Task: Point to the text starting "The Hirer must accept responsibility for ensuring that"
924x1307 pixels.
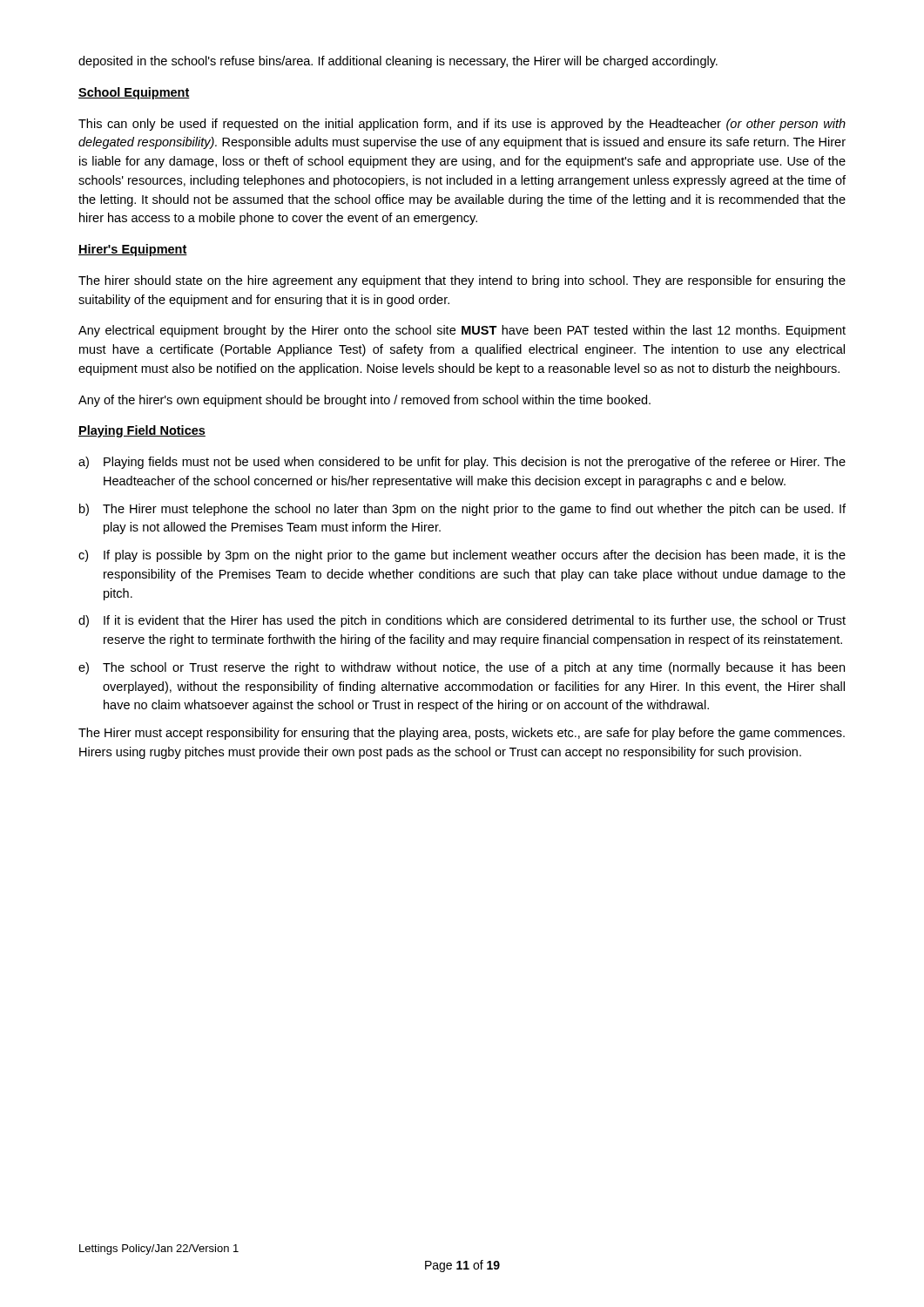Action: coord(462,743)
